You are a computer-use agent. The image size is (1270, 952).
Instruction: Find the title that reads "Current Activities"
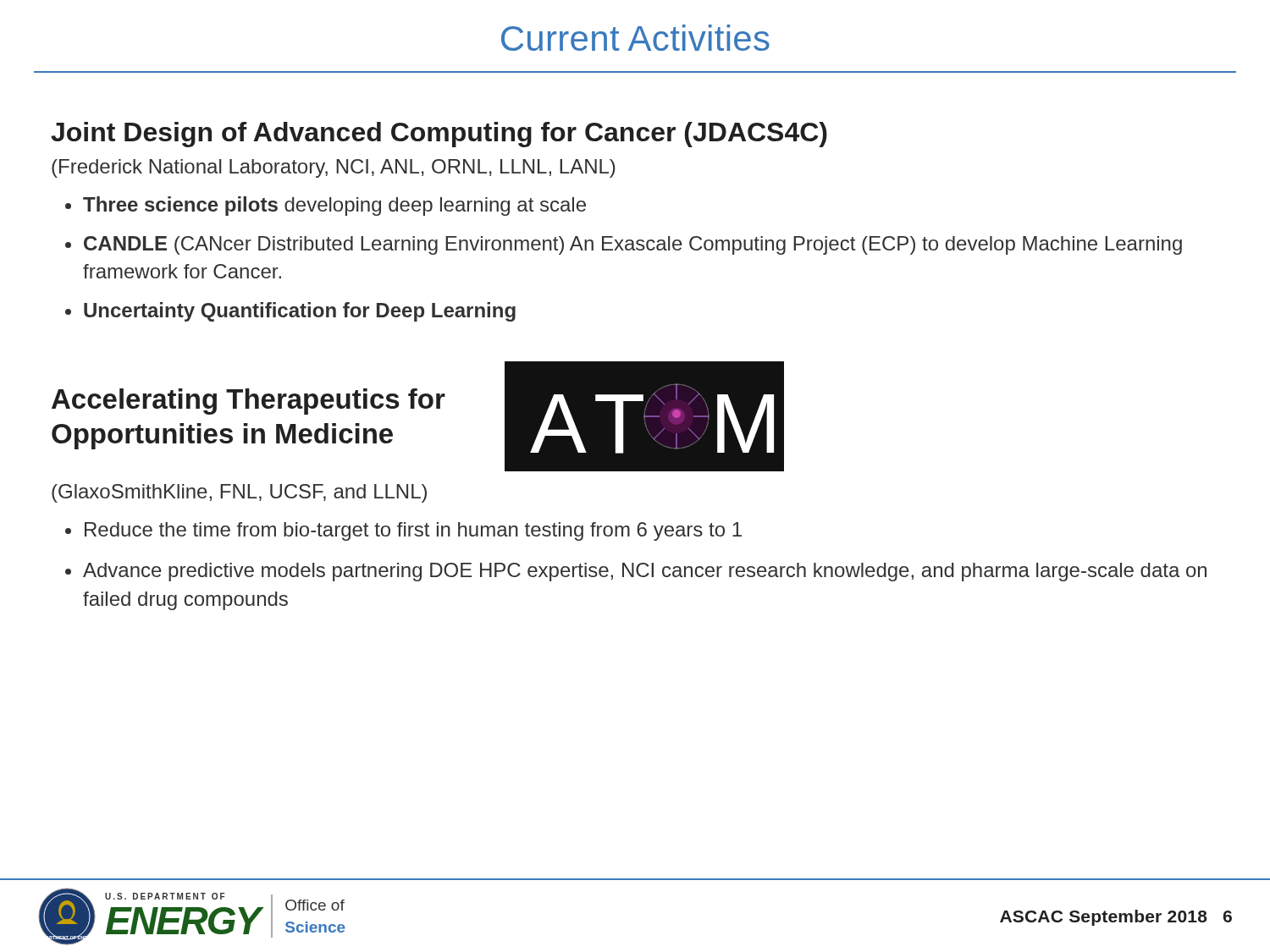point(635,39)
